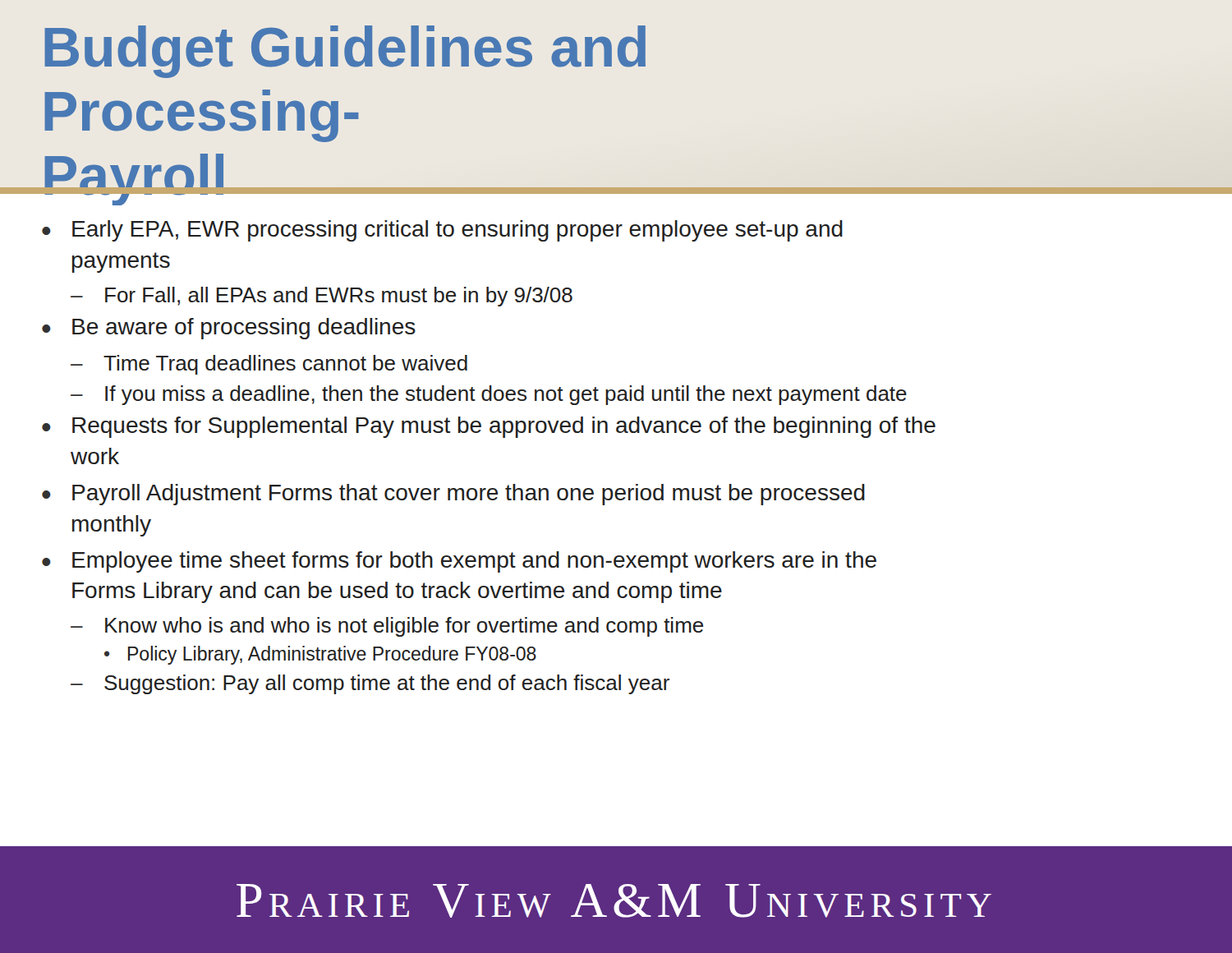Where is the passage that starts "• Early EPA, EWR"?
Viewport: 1232px width, 953px height.
click(x=493, y=245)
